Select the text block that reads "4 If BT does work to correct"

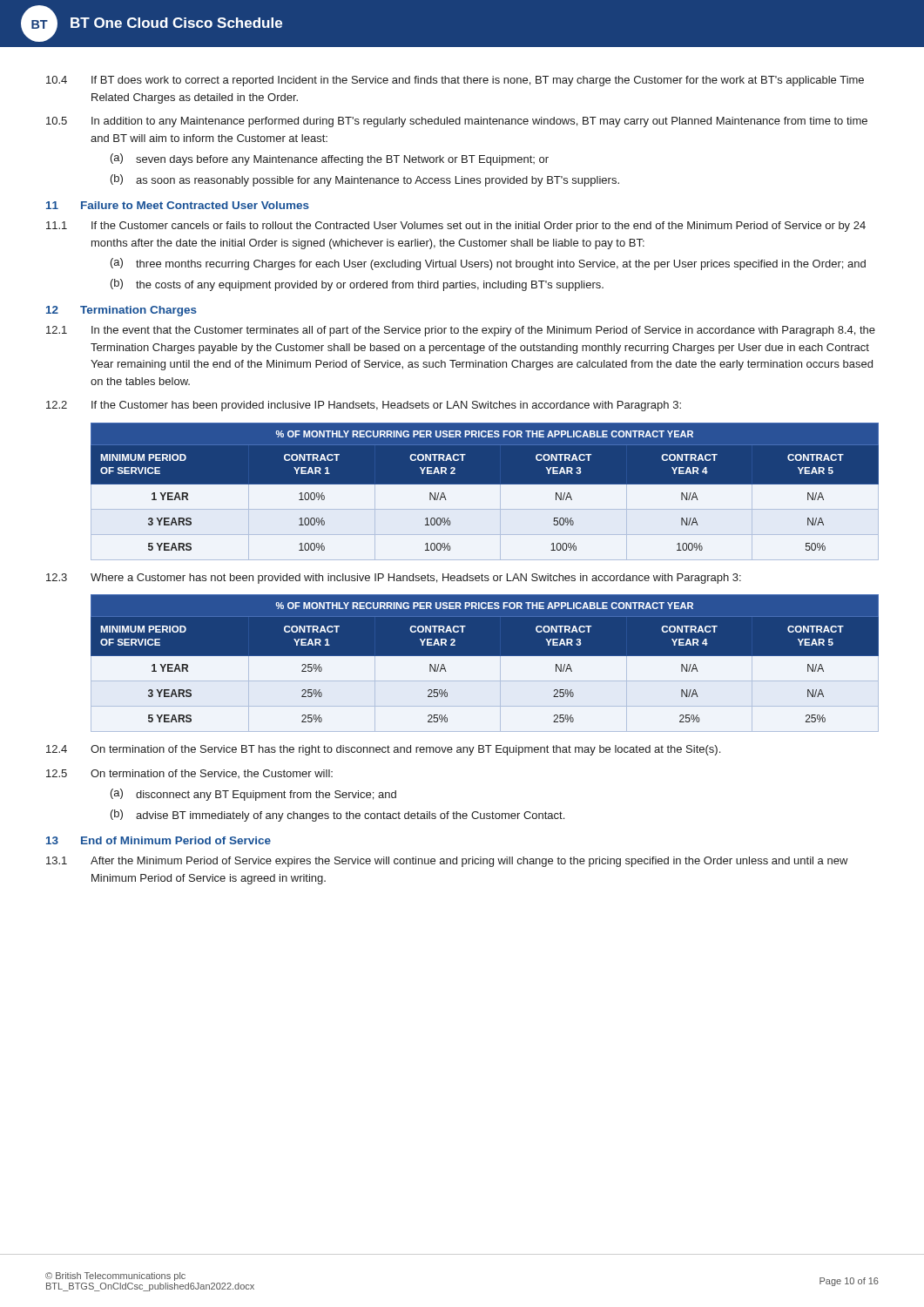[x=462, y=88]
